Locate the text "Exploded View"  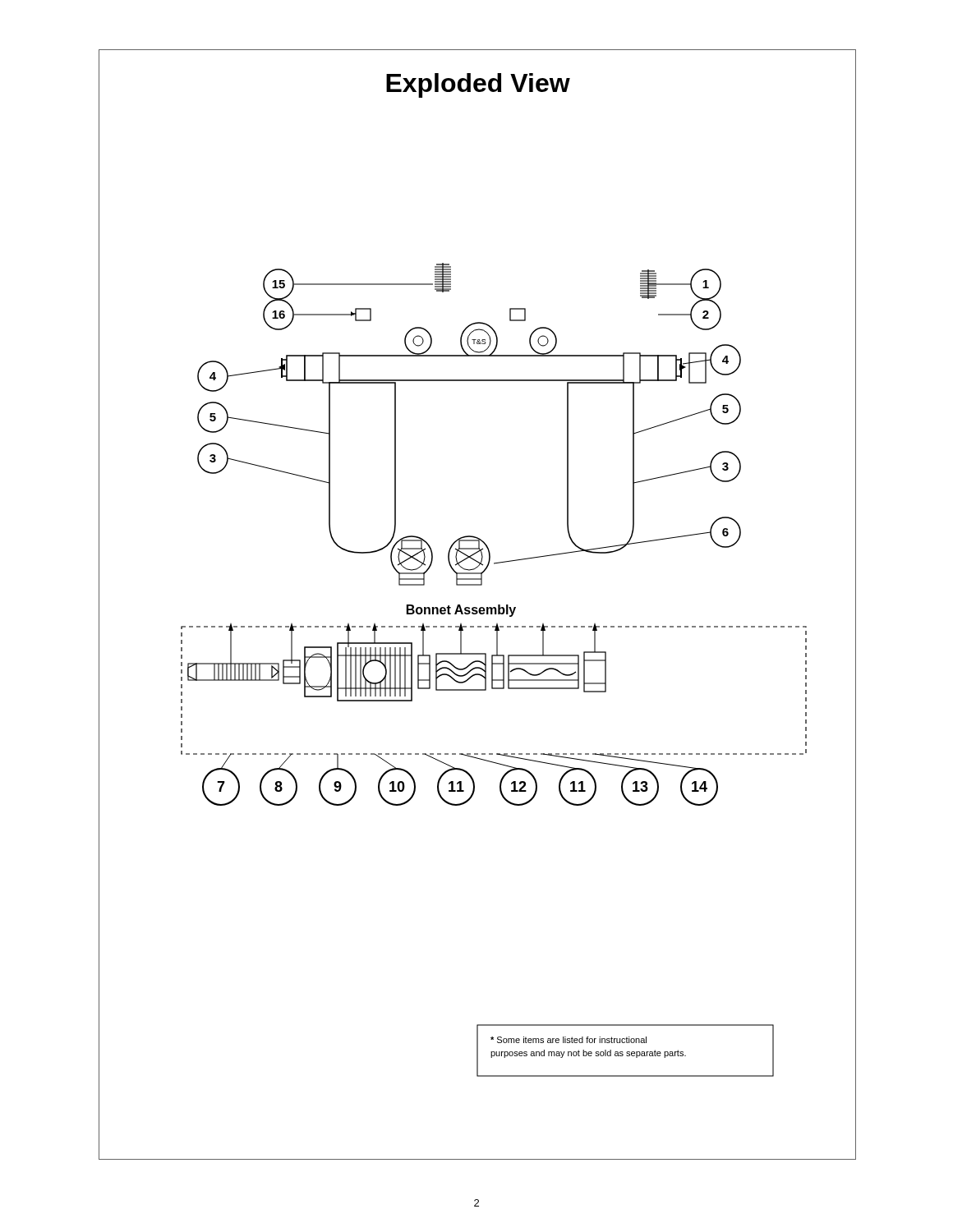[x=477, y=83]
